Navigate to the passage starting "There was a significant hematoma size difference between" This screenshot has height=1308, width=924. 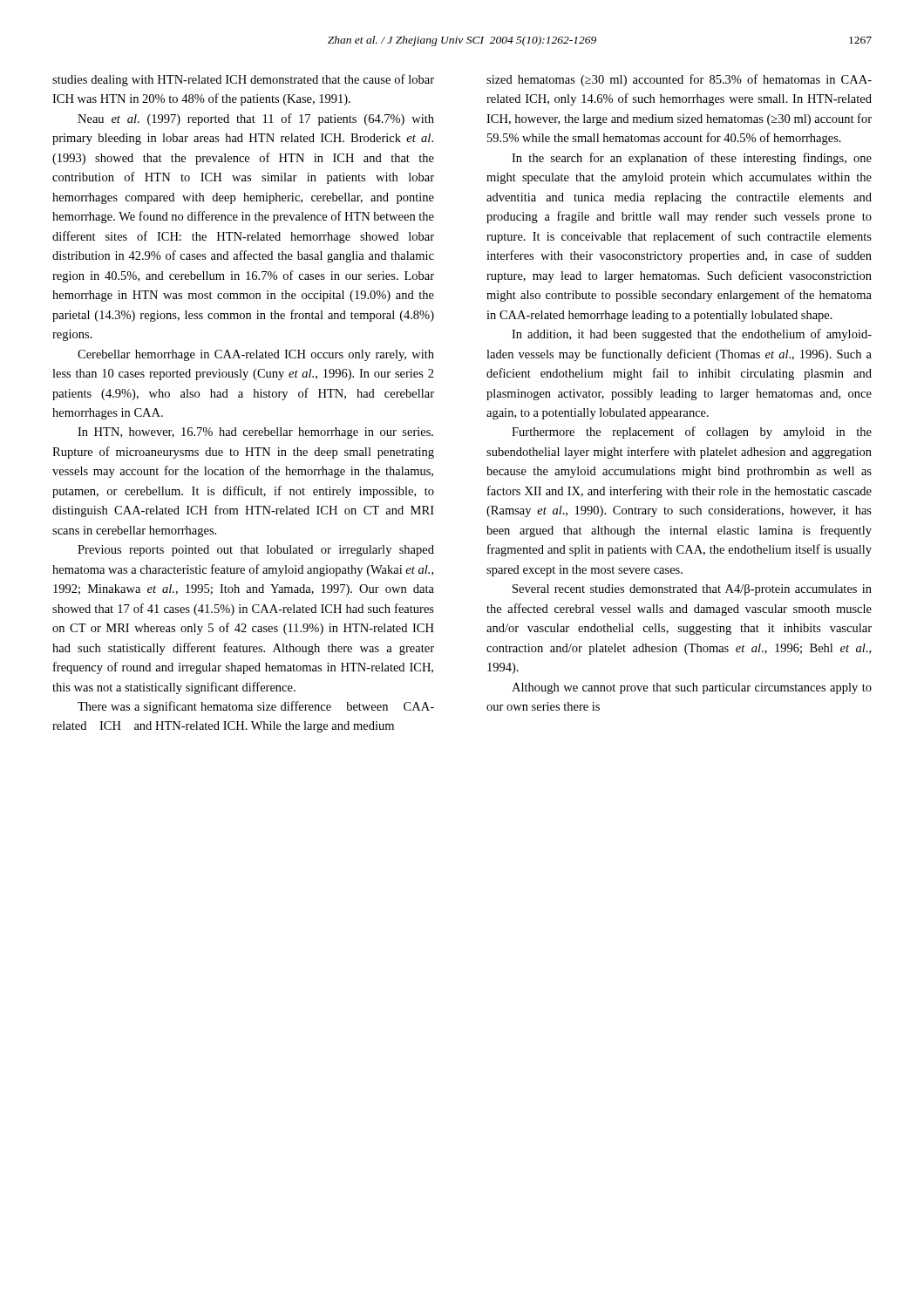(x=243, y=716)
